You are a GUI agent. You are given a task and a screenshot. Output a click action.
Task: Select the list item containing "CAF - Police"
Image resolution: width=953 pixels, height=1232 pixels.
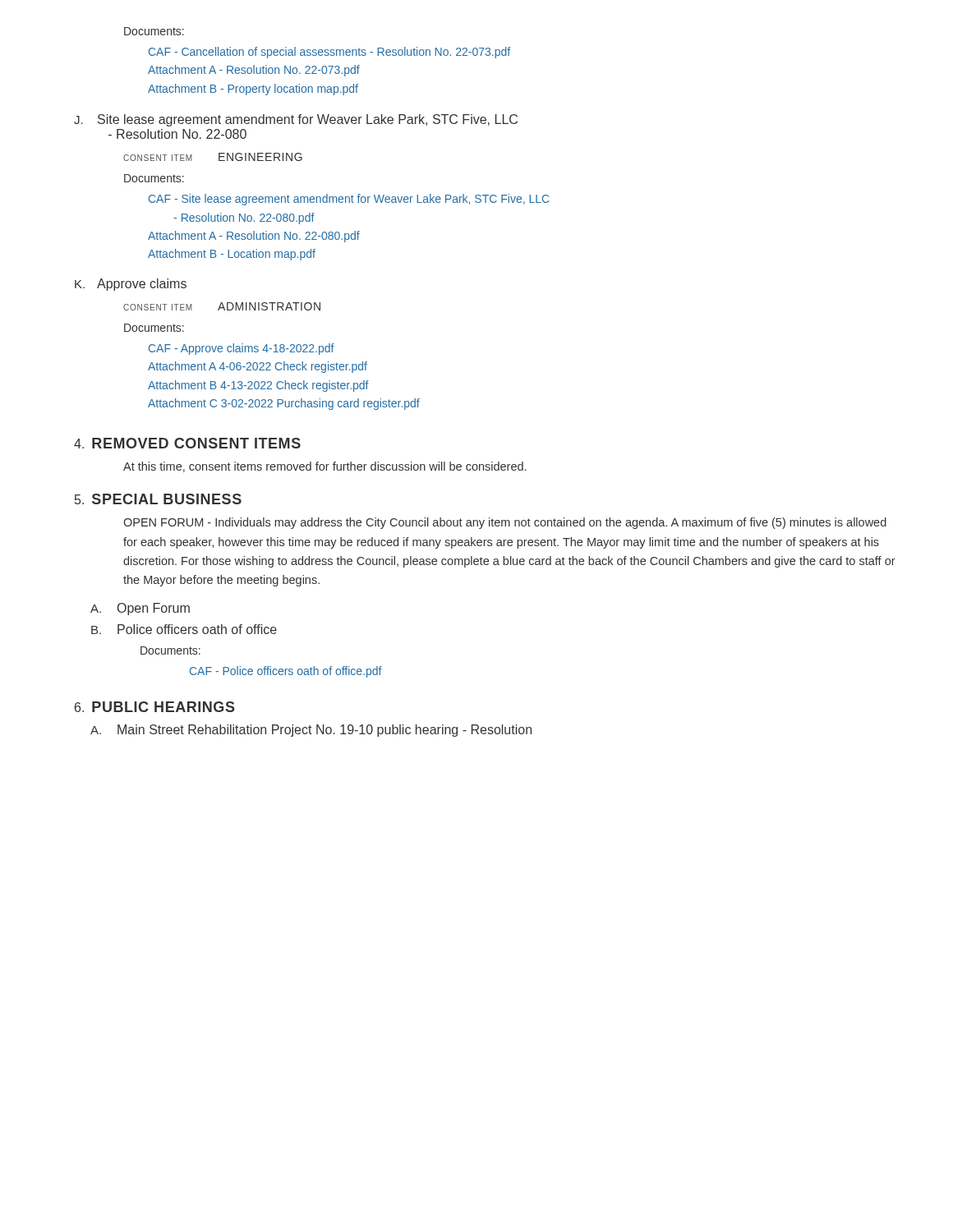pyautogui.click(x=286, y=672)
